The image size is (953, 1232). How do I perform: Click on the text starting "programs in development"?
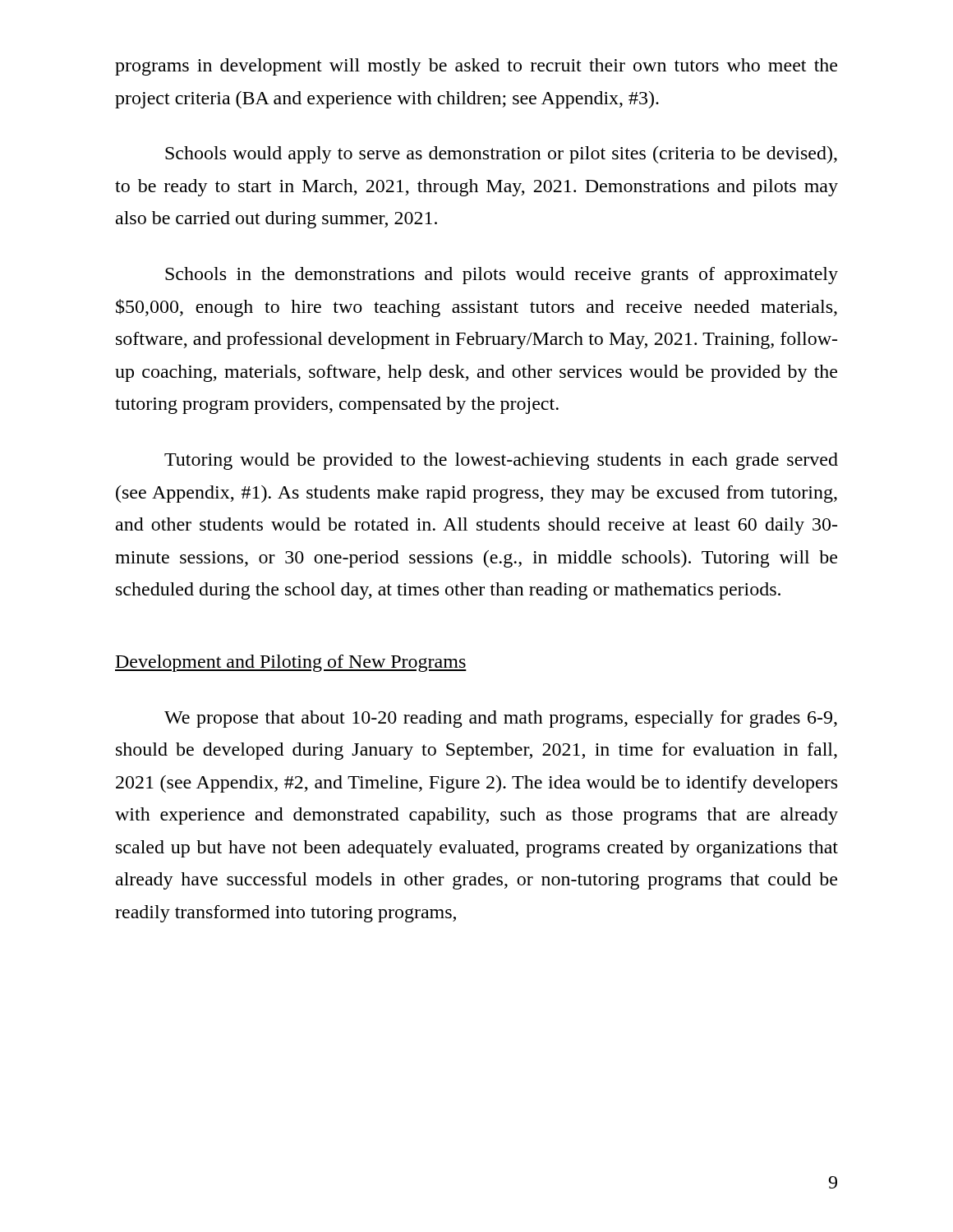(476, 328)
